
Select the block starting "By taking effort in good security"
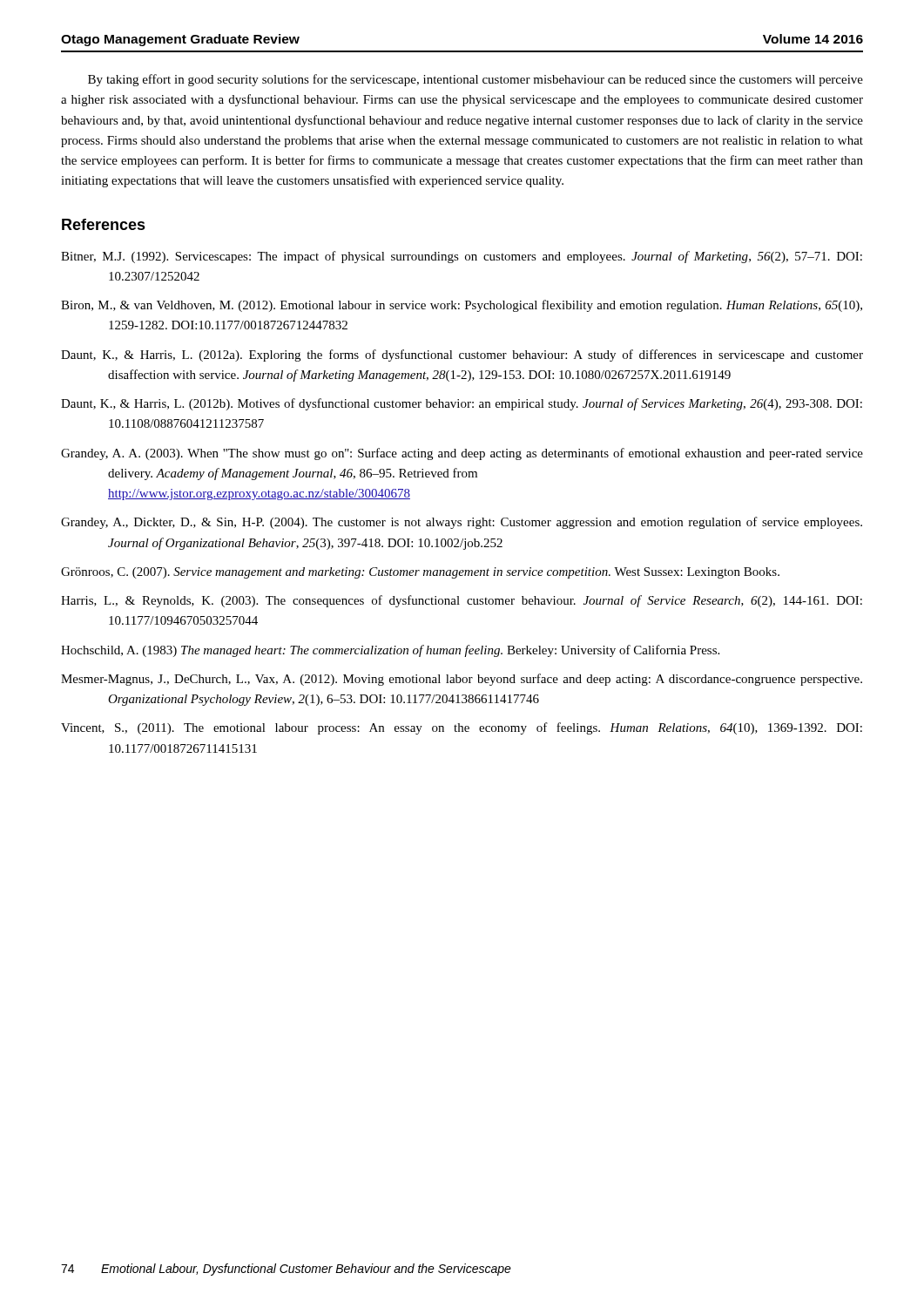click(462, 130)
